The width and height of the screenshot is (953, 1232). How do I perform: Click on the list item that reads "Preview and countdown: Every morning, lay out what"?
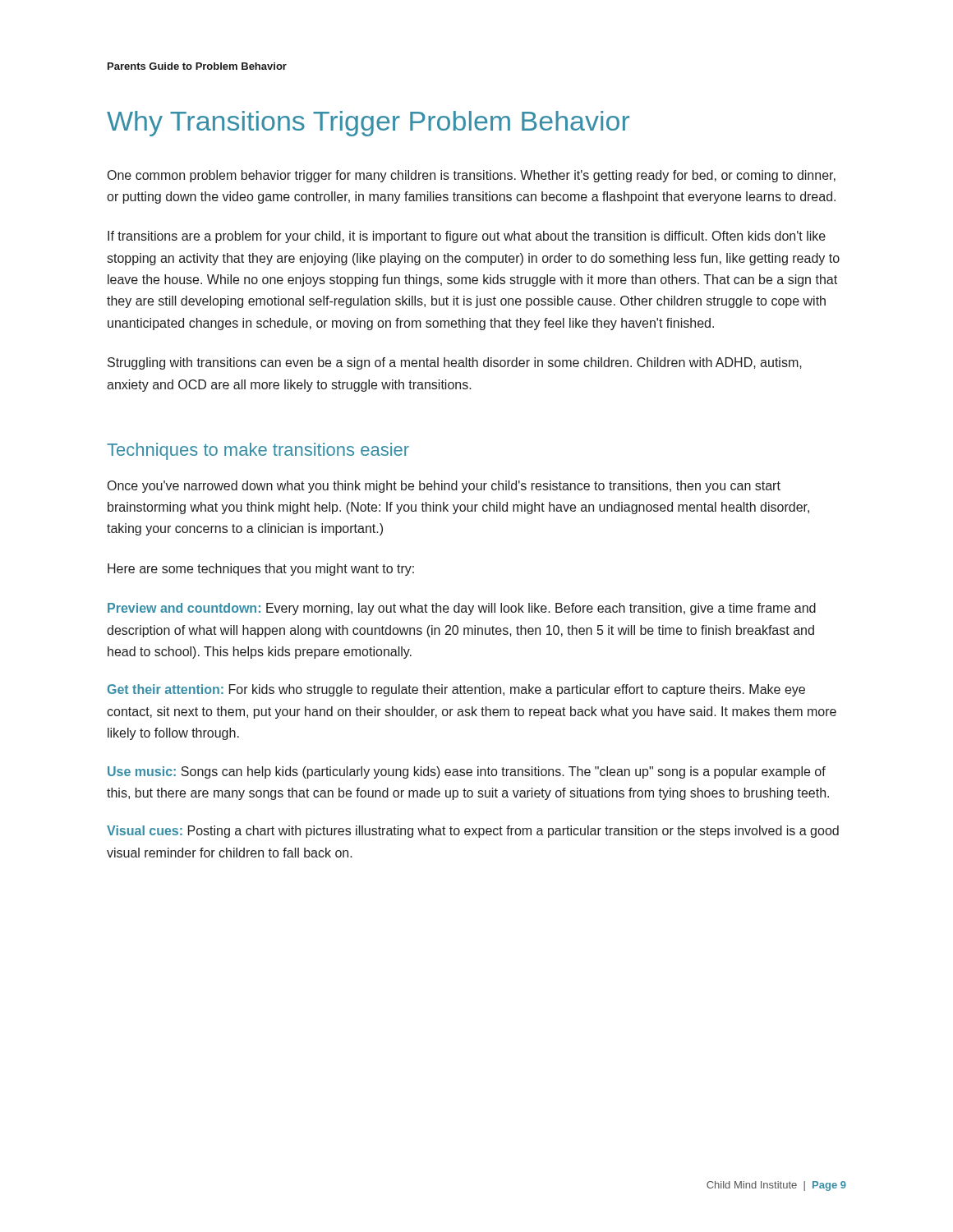tap(476, 631)
